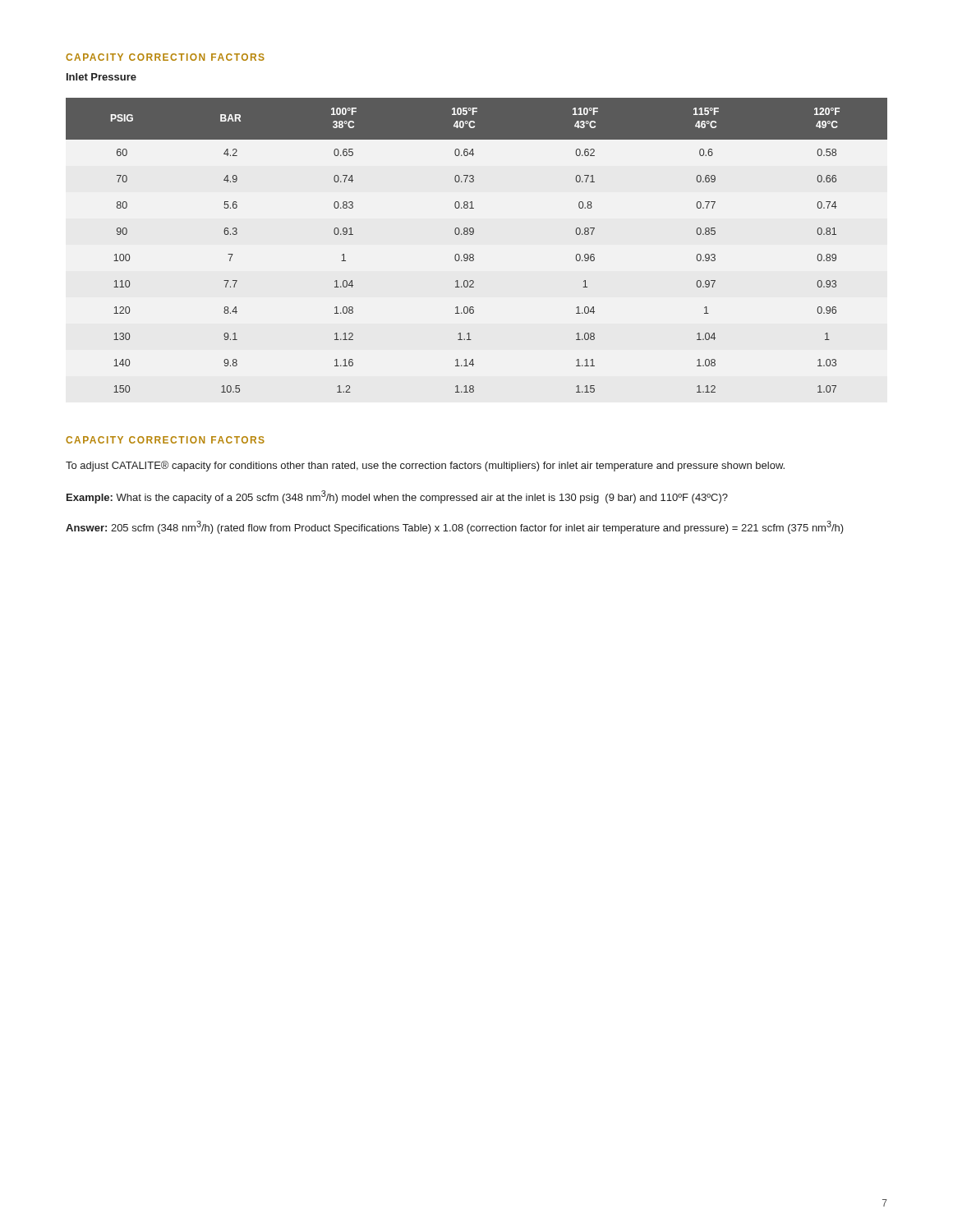This screenshot has height=1232, width=953.
Task: Locate the region starting "Inlet Pressure"
Action: pyautogui.click(x=101, y=77)
